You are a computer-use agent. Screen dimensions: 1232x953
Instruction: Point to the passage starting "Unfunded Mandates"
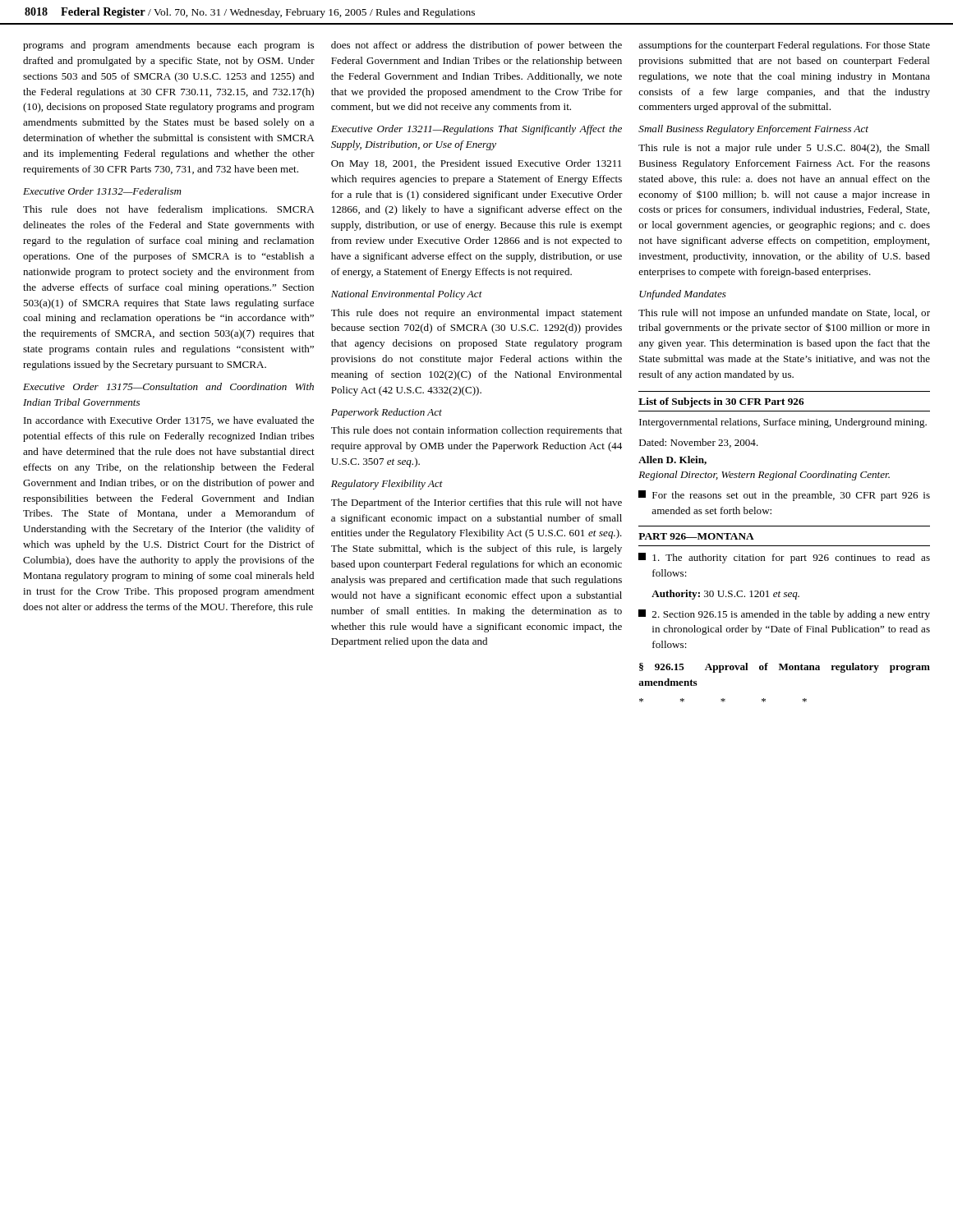point(682,293)
